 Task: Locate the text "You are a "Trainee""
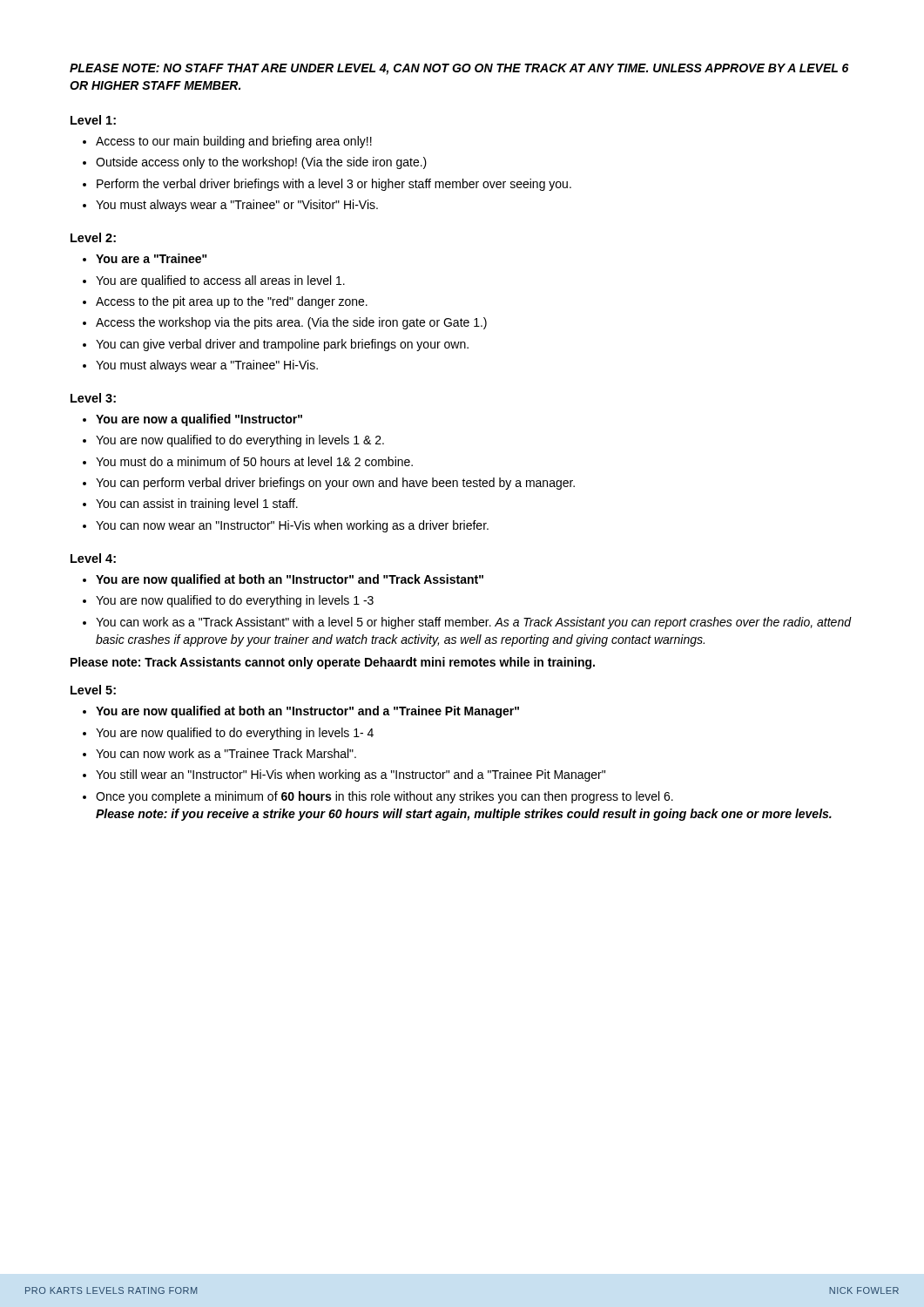pyautogui.click(x=152, y=259)
